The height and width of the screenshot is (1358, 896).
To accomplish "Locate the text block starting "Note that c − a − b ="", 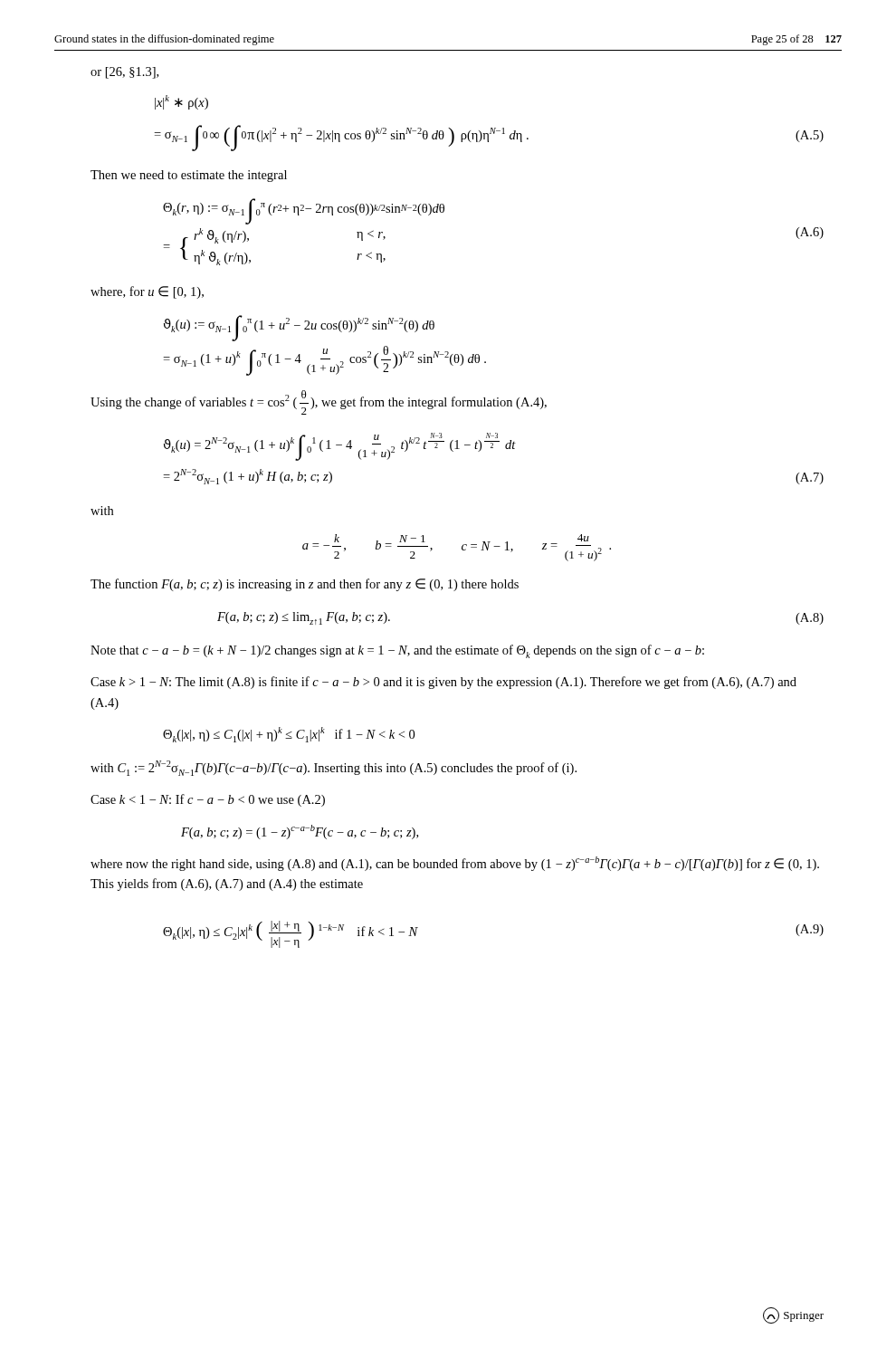I will tap(398, 652).
